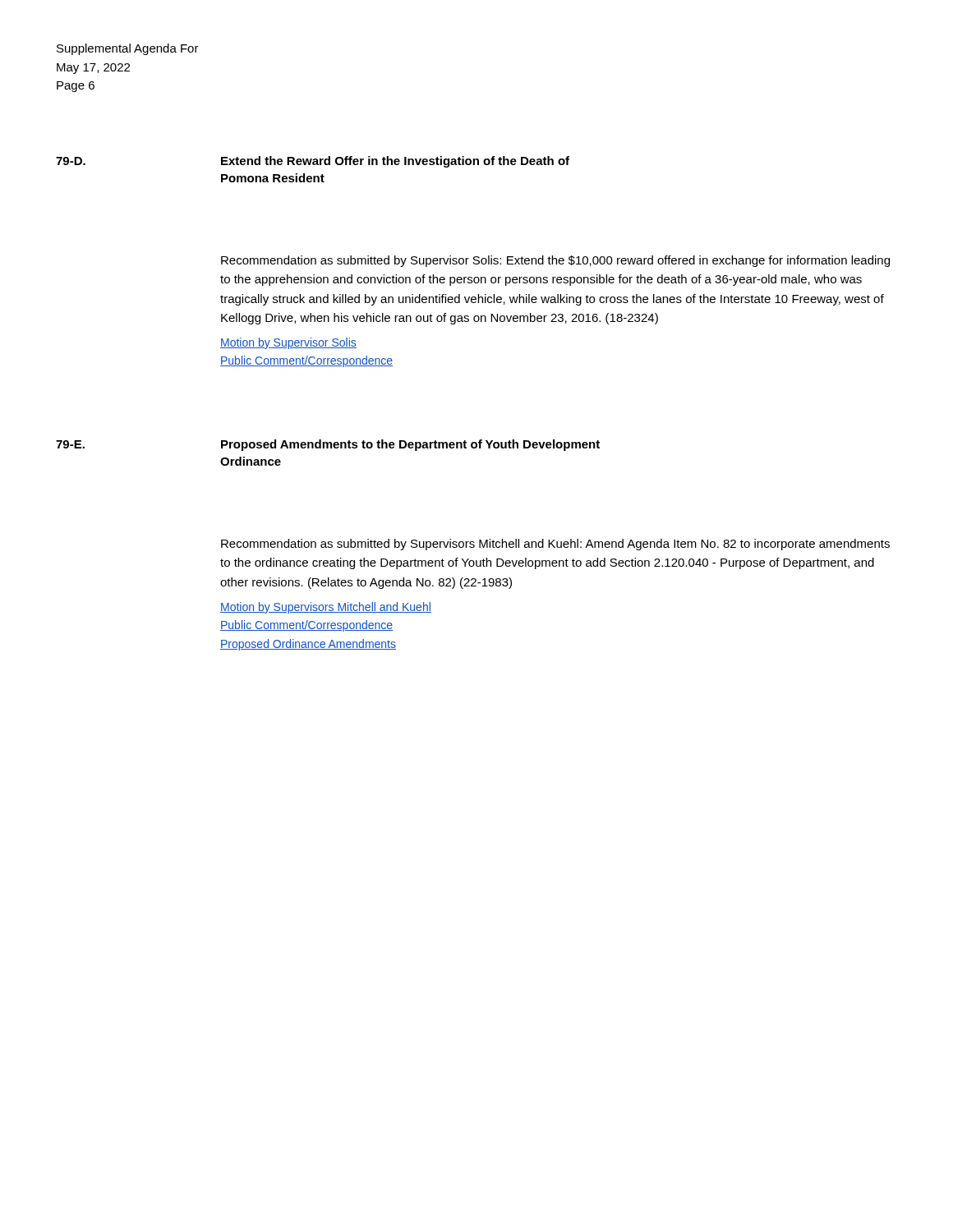This screenshot has width=953, height=1232.
Task: Select the list item that says "Motion by Supervisor Solis"
Action: click(288, 343)
